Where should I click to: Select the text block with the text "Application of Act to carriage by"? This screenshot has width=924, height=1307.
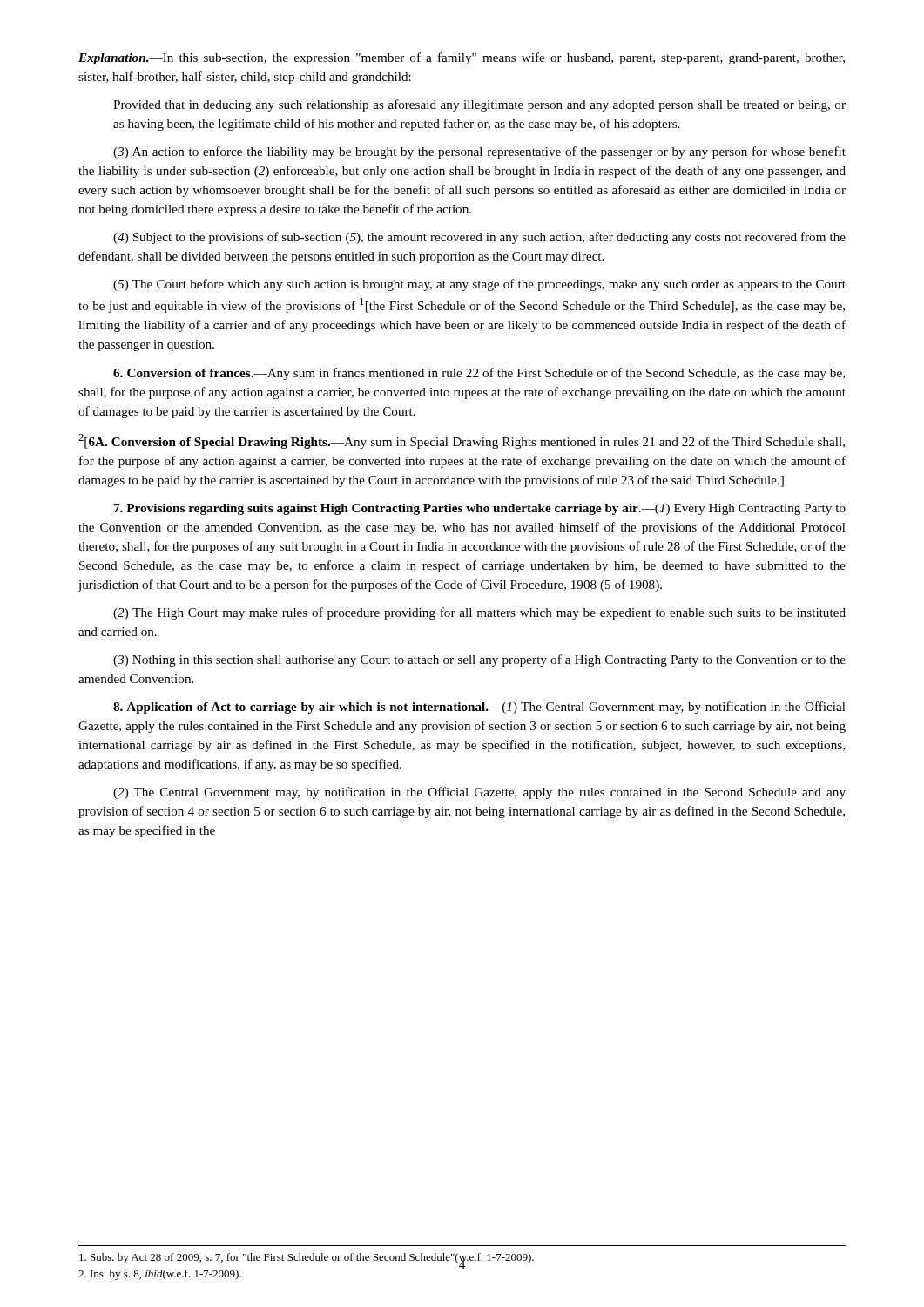(462, 735)
